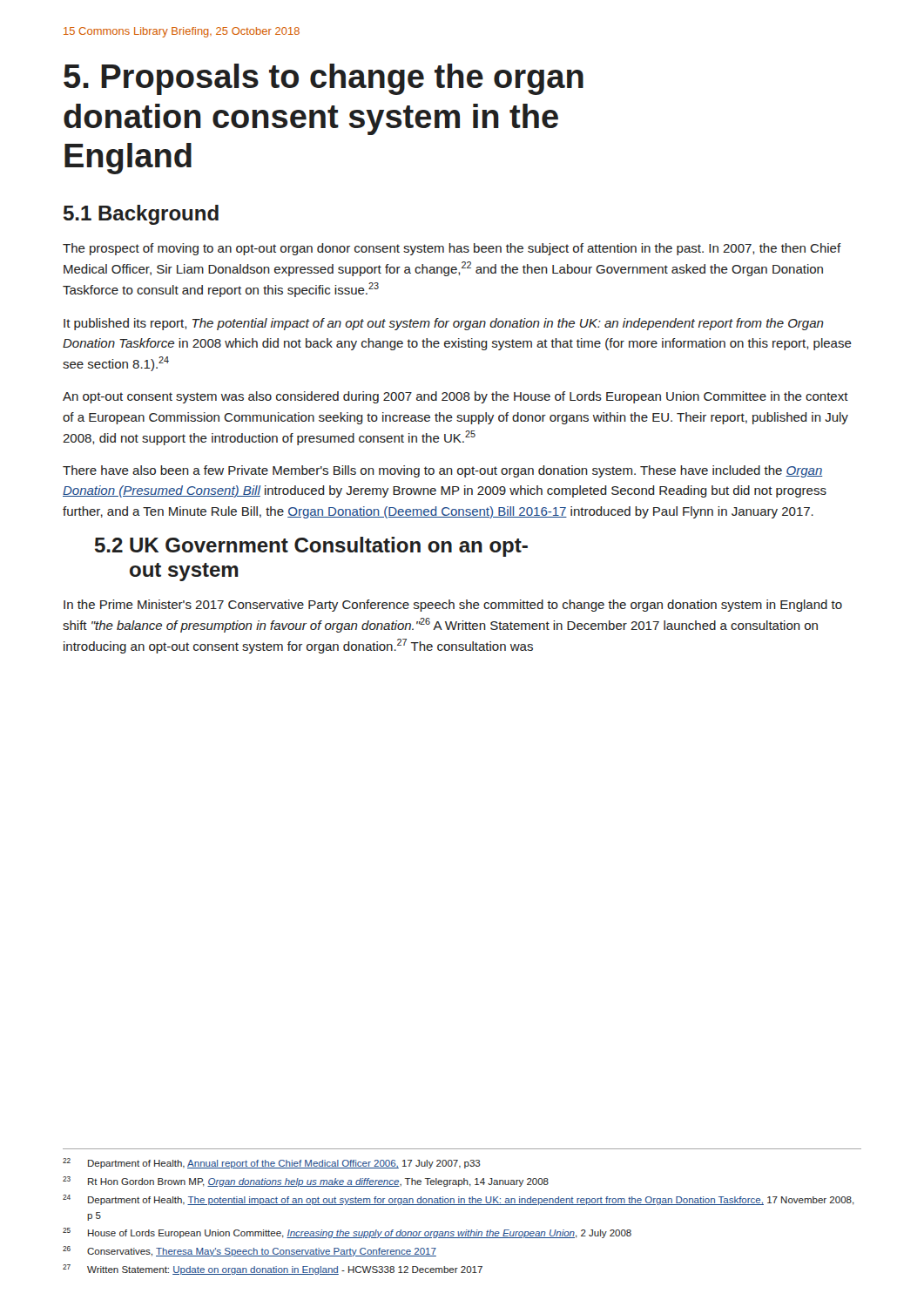The width and height of the screenshot is (924, 1307).
Task: Click on the text block that reads "The prospect of moving to an opt-out"
Action: coord(462,269)
